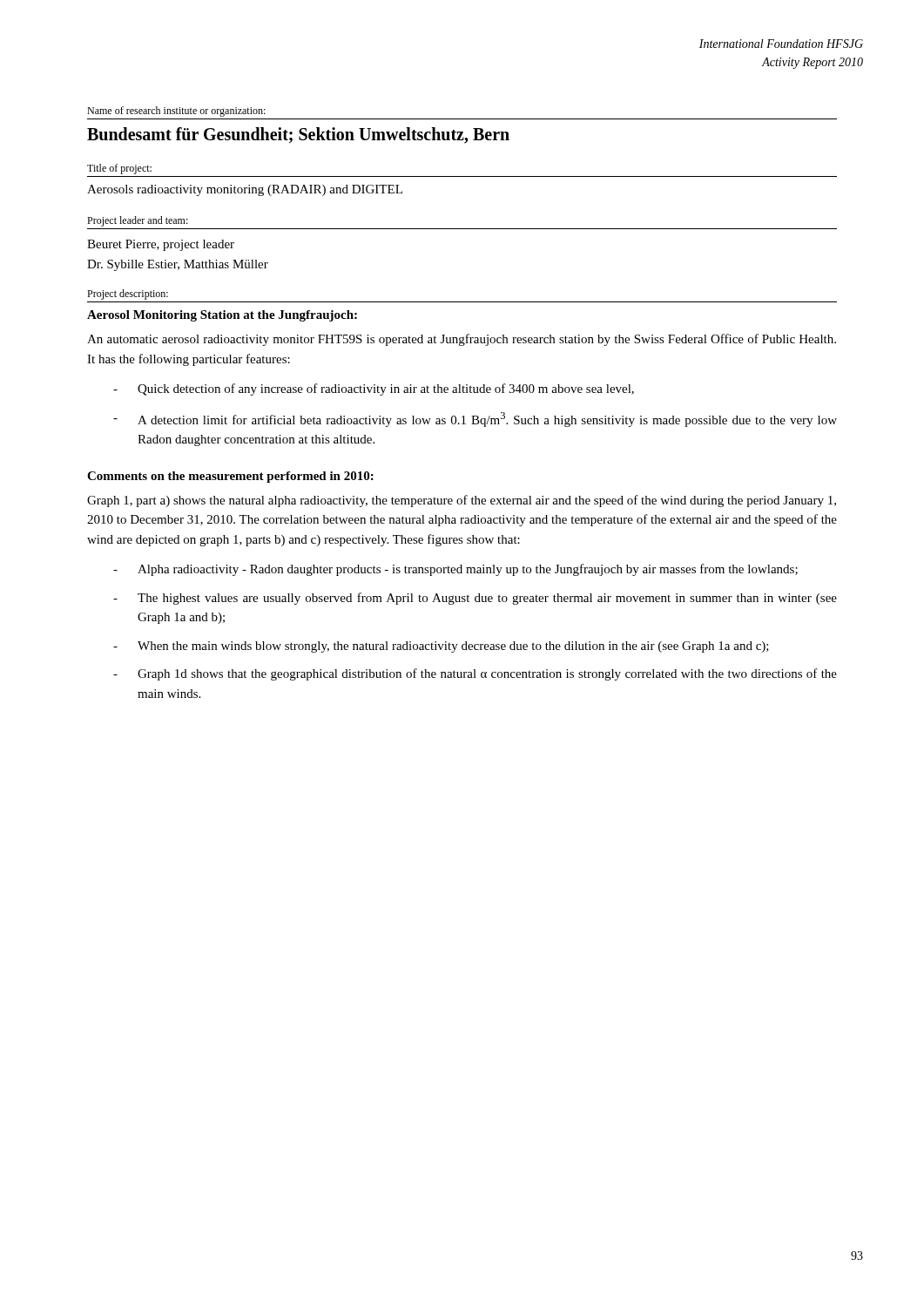Image resolution: width=924 pixels, height=1307 pixels.
Task: Where is the passage that starts "Graph 1, part a) shows the"?
Action: click(x=462, y=519)
